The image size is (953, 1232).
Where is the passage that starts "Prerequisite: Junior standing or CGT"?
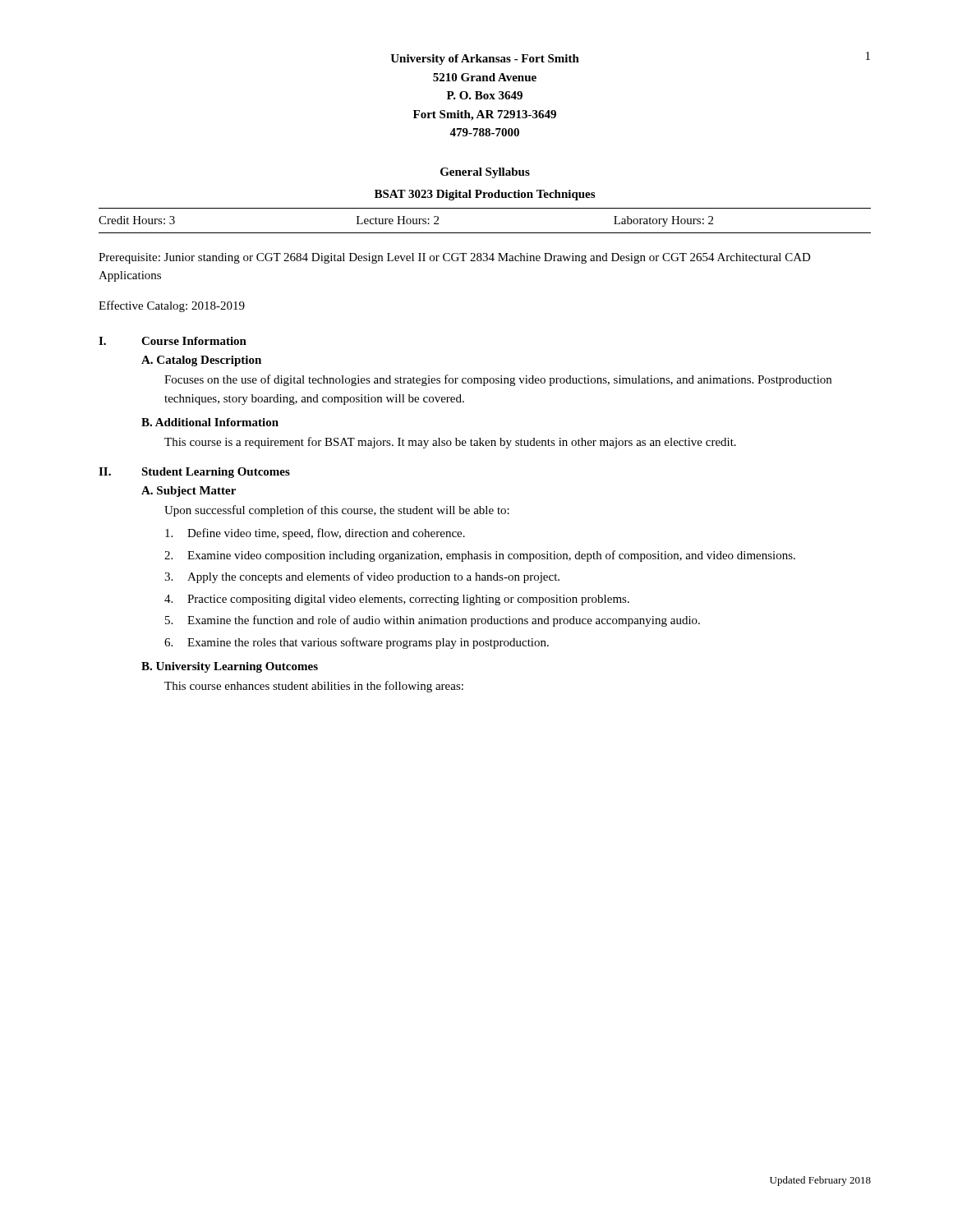(455, 266)
